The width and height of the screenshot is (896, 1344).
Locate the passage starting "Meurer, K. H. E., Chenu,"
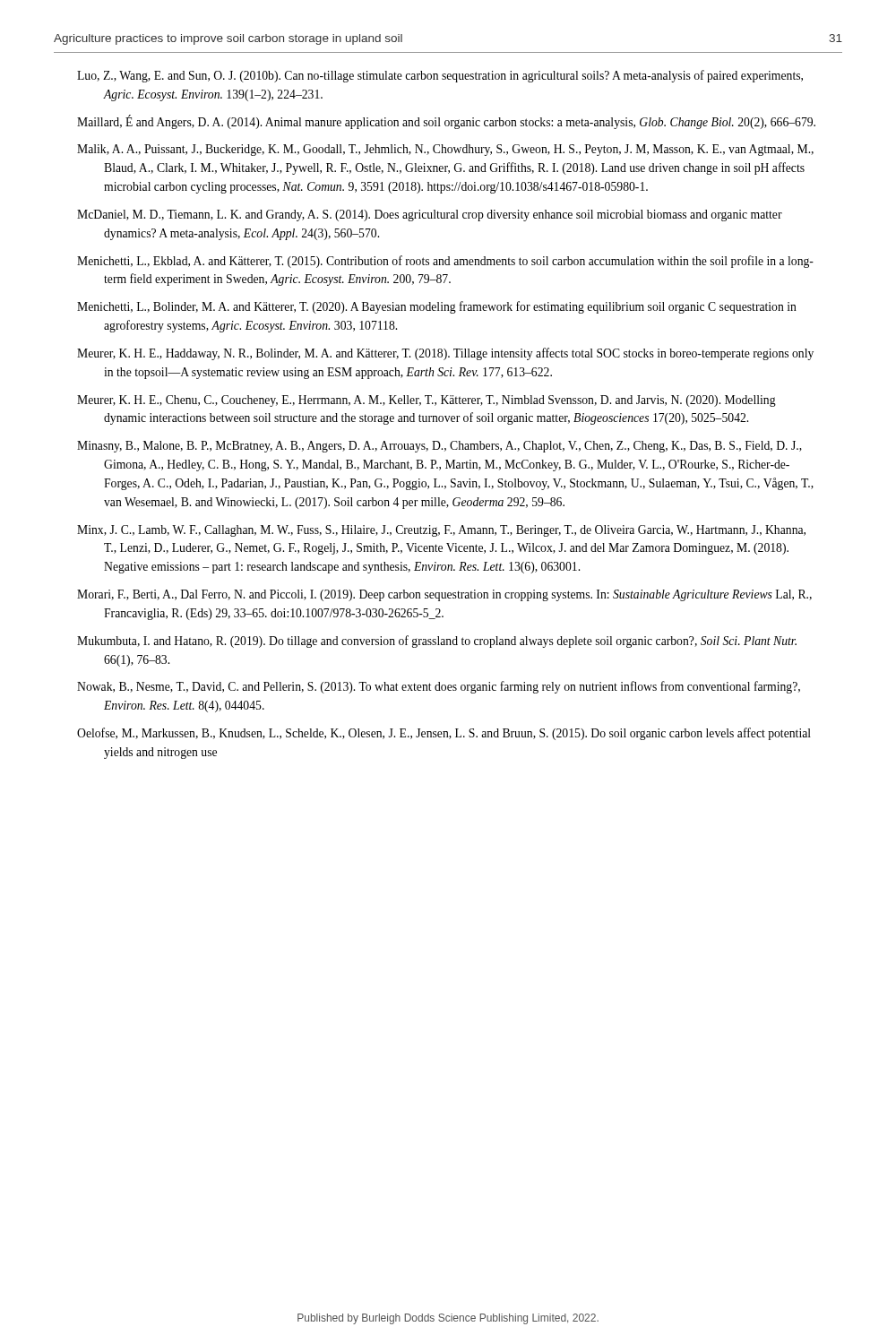pos(426,409)
